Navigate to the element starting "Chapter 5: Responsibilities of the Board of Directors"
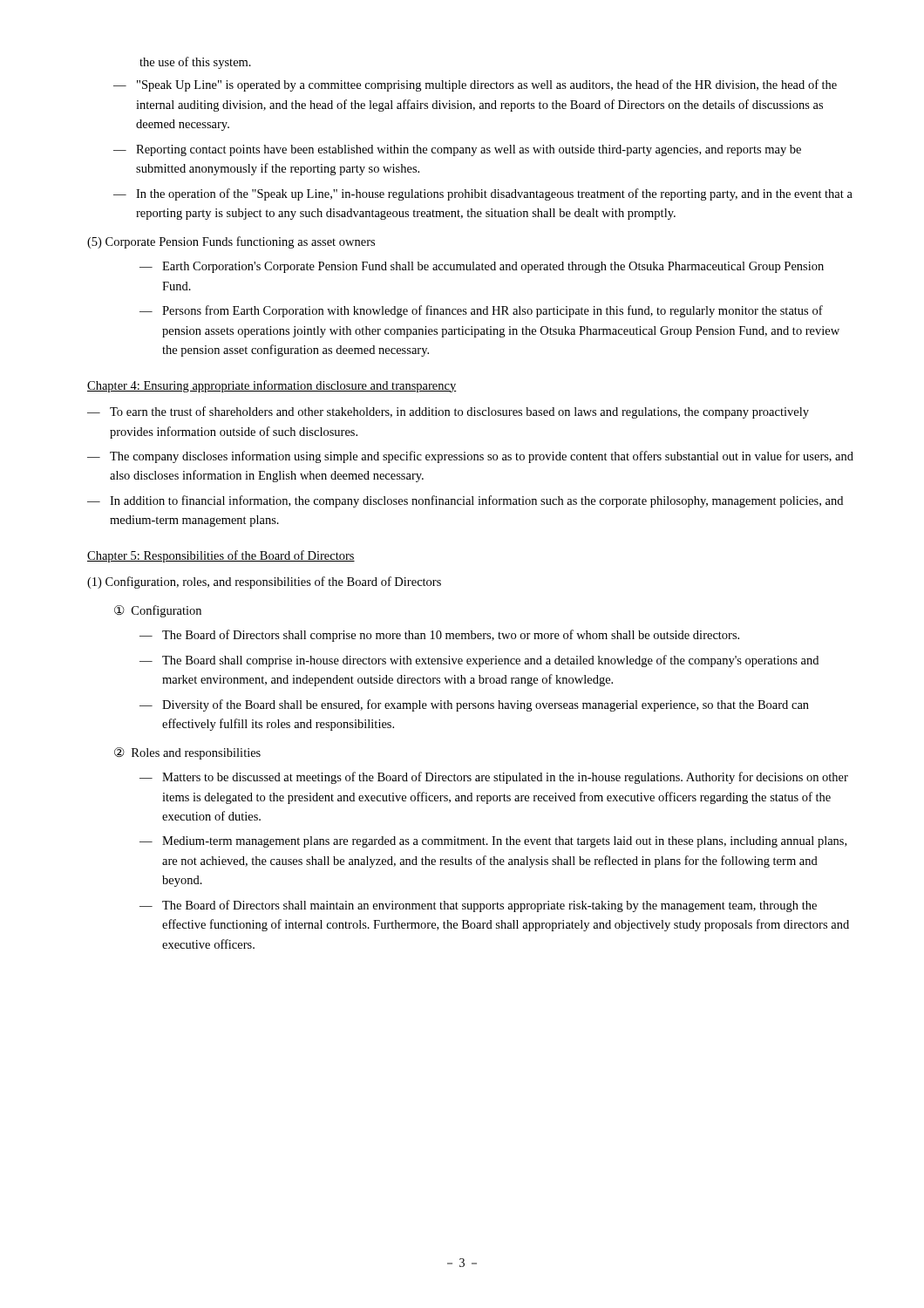 221,555
